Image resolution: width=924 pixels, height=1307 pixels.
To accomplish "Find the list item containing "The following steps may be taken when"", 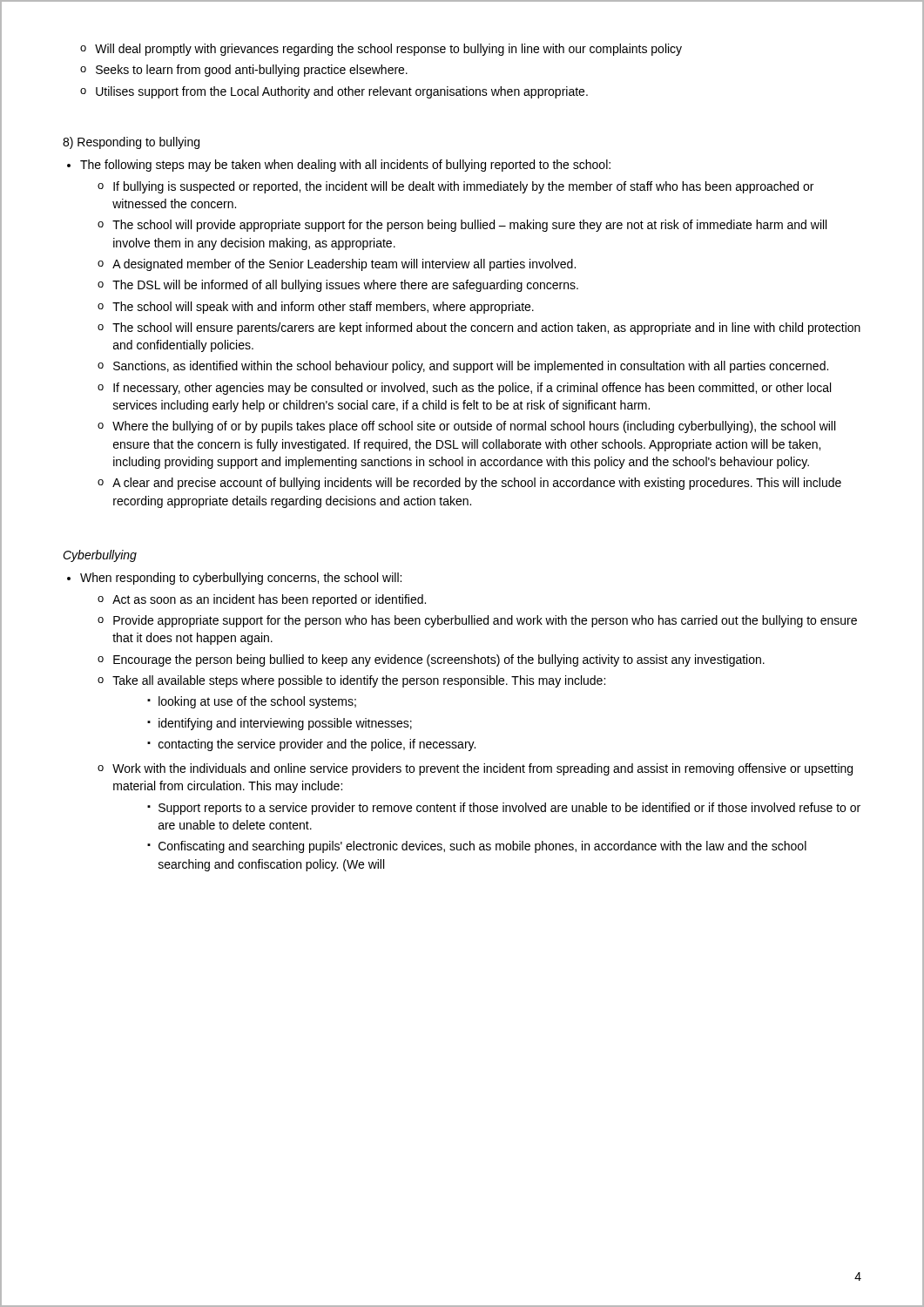I will (471, 334).
